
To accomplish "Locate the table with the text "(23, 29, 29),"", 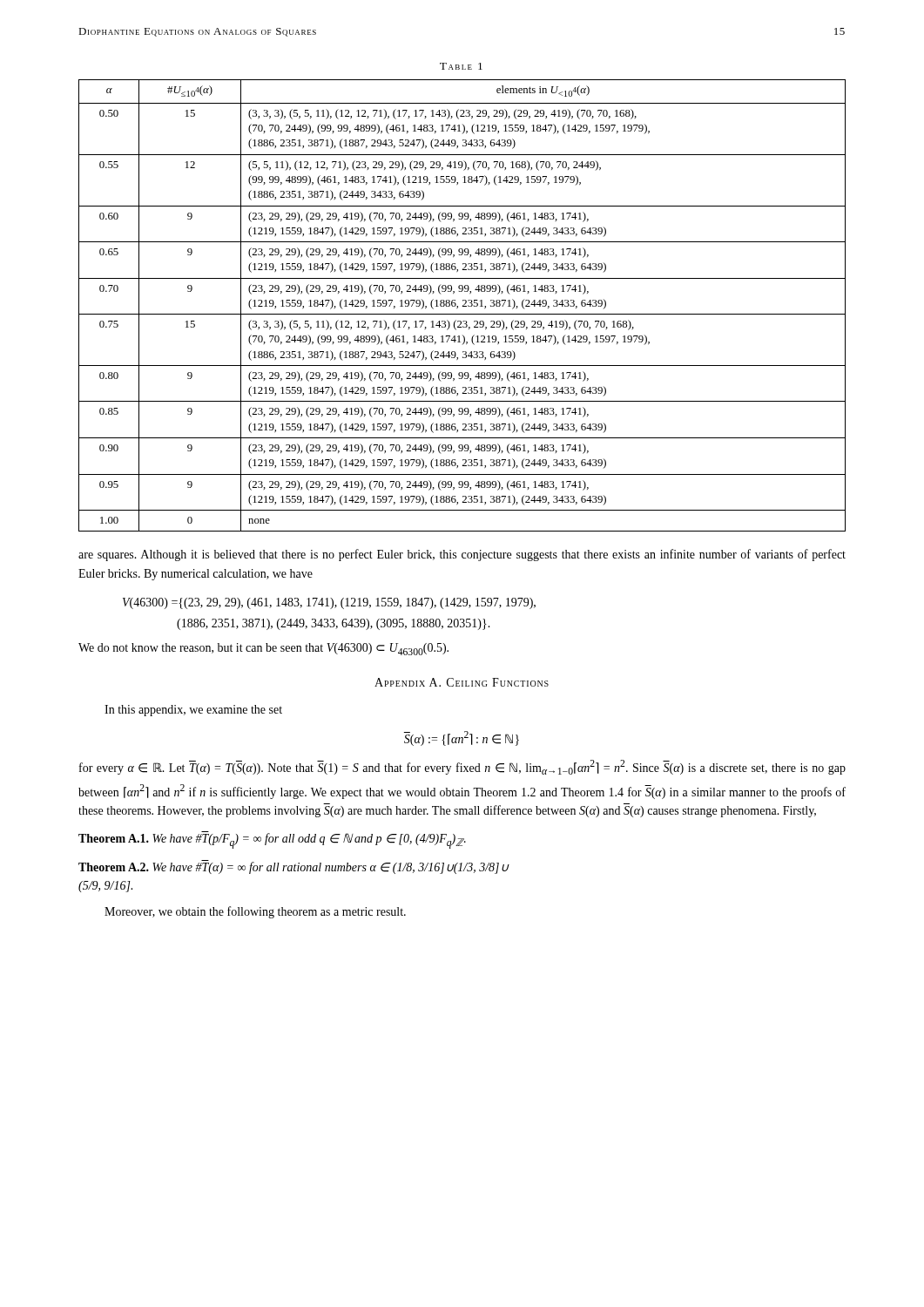I will pos(462,306).
